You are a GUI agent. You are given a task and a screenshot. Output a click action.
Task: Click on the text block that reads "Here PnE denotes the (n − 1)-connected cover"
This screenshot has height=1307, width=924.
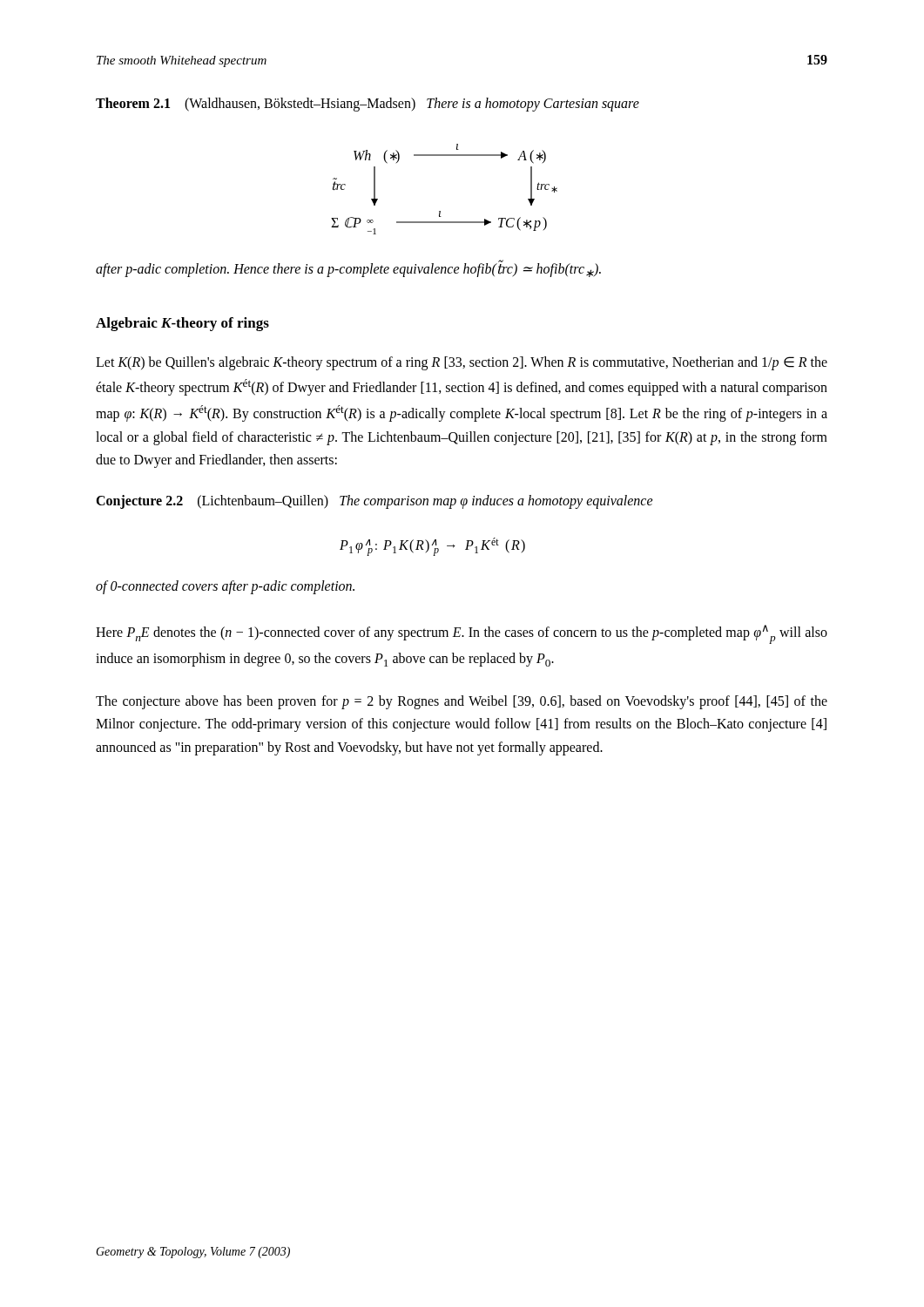[x=462, y=645]
